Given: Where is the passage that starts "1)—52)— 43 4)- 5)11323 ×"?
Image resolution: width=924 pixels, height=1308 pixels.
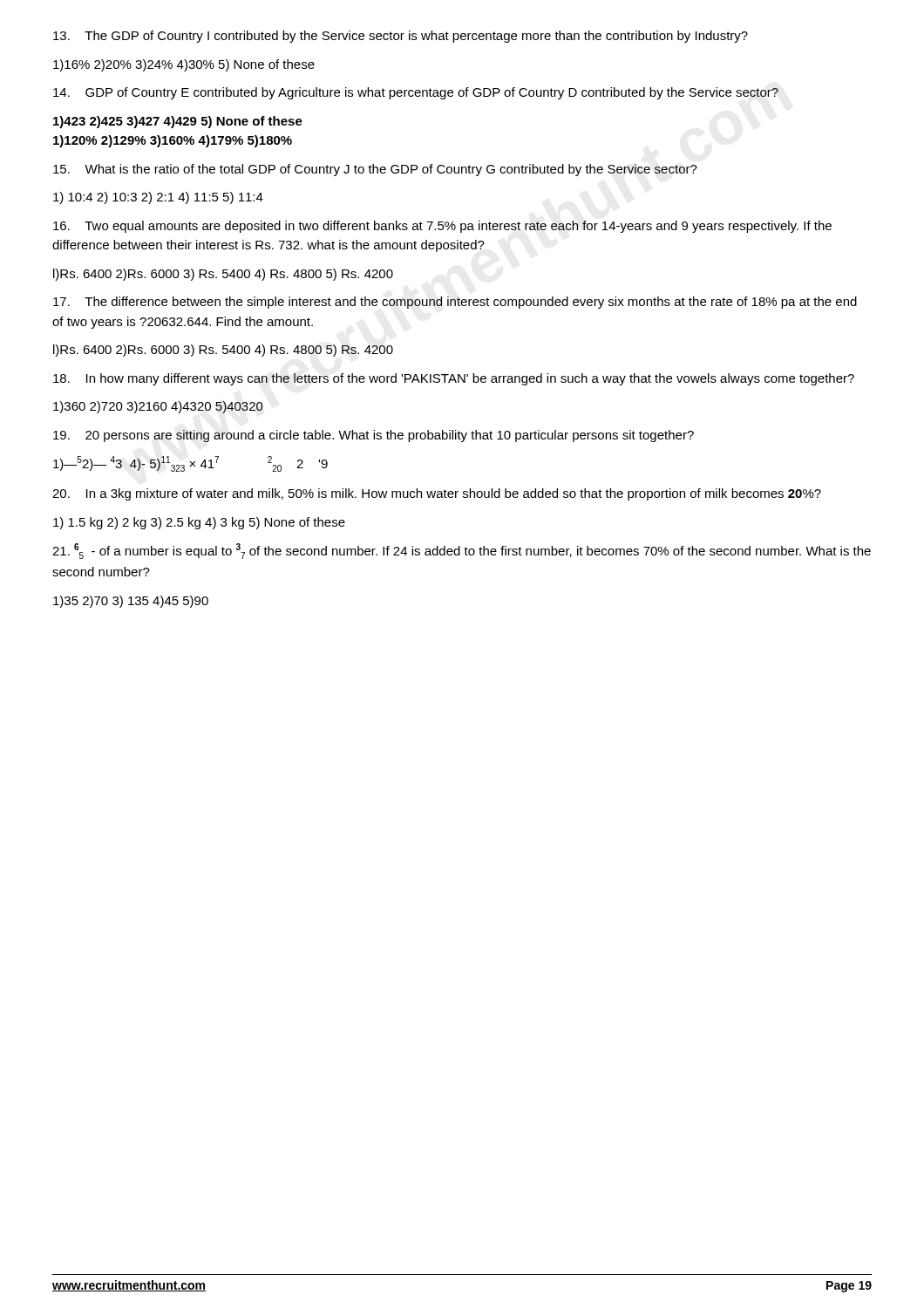Looking at the screenshot, I should (190, 464).
